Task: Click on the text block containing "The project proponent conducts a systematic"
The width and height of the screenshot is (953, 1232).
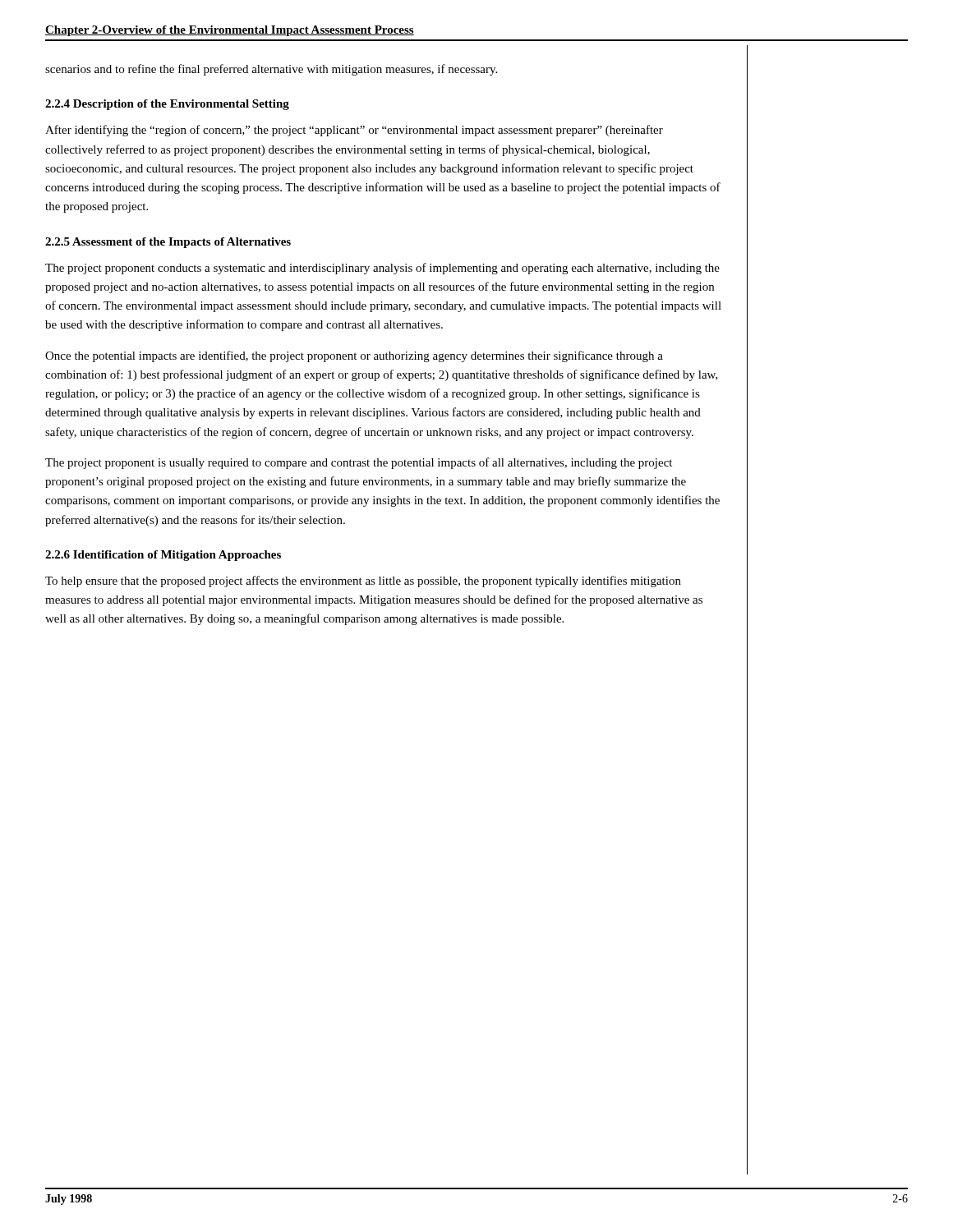Action: coord(383,296)
